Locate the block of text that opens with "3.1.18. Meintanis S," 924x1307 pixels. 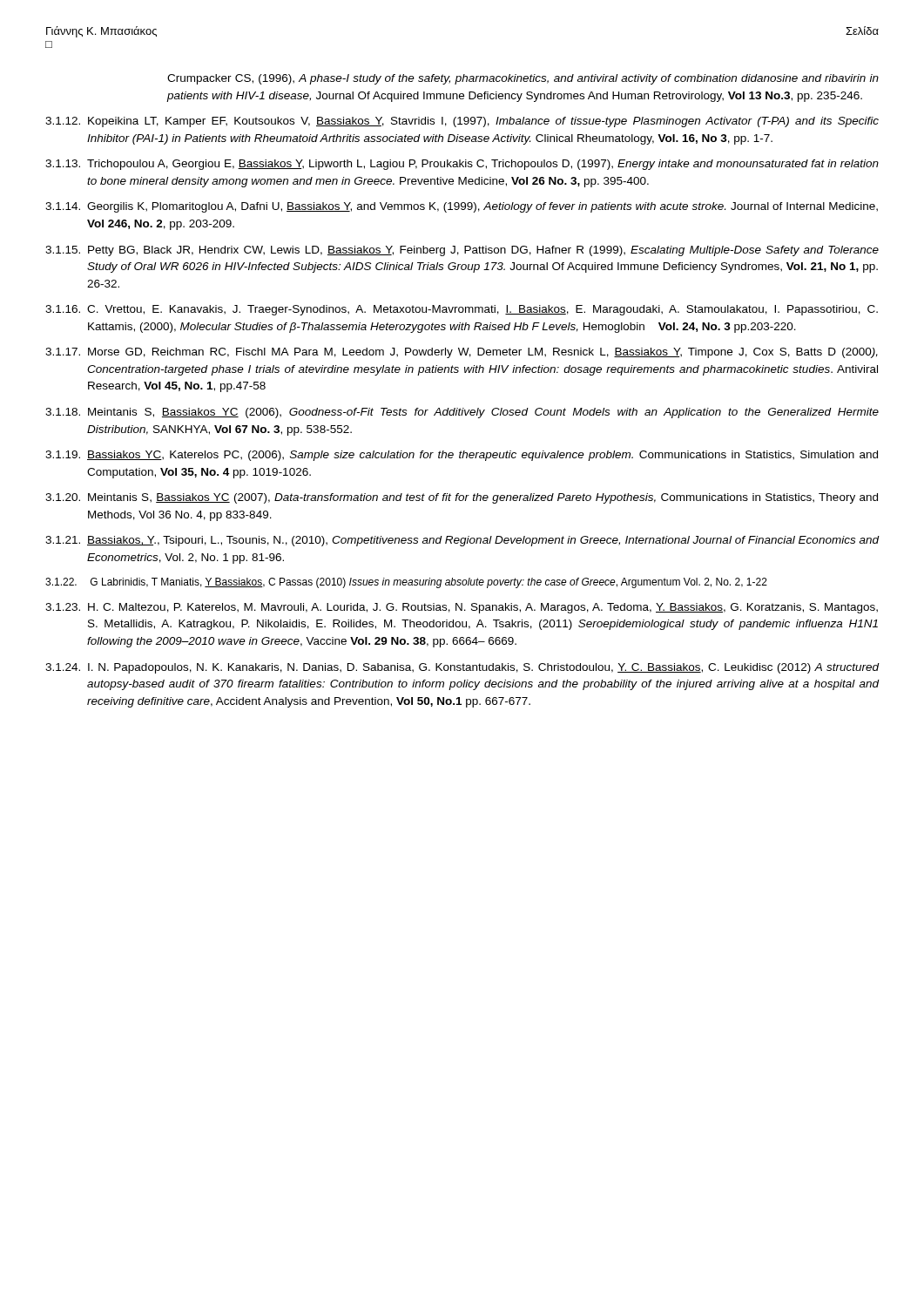(462, 421)
